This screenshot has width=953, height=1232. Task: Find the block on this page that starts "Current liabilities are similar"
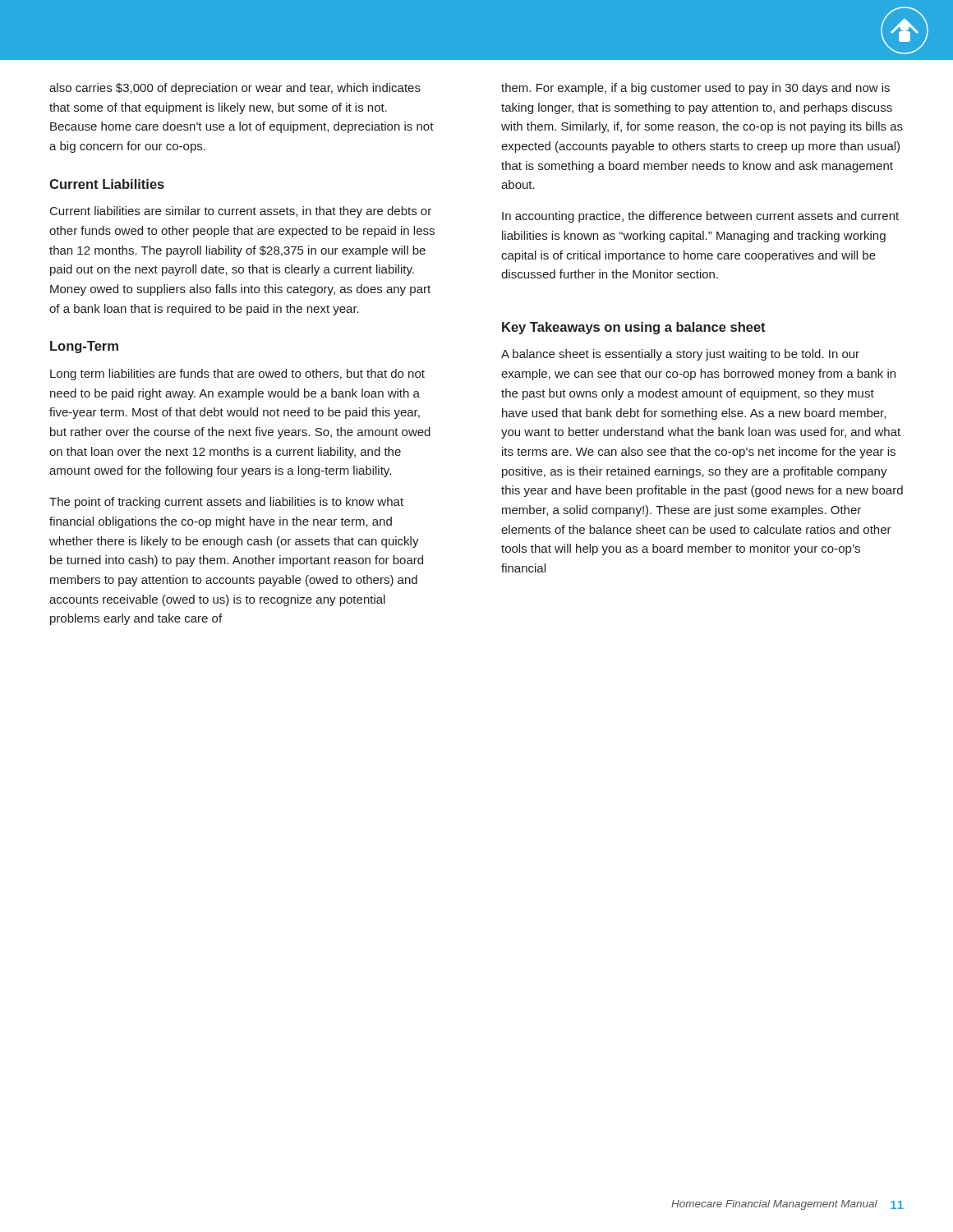tap(242, 260)
